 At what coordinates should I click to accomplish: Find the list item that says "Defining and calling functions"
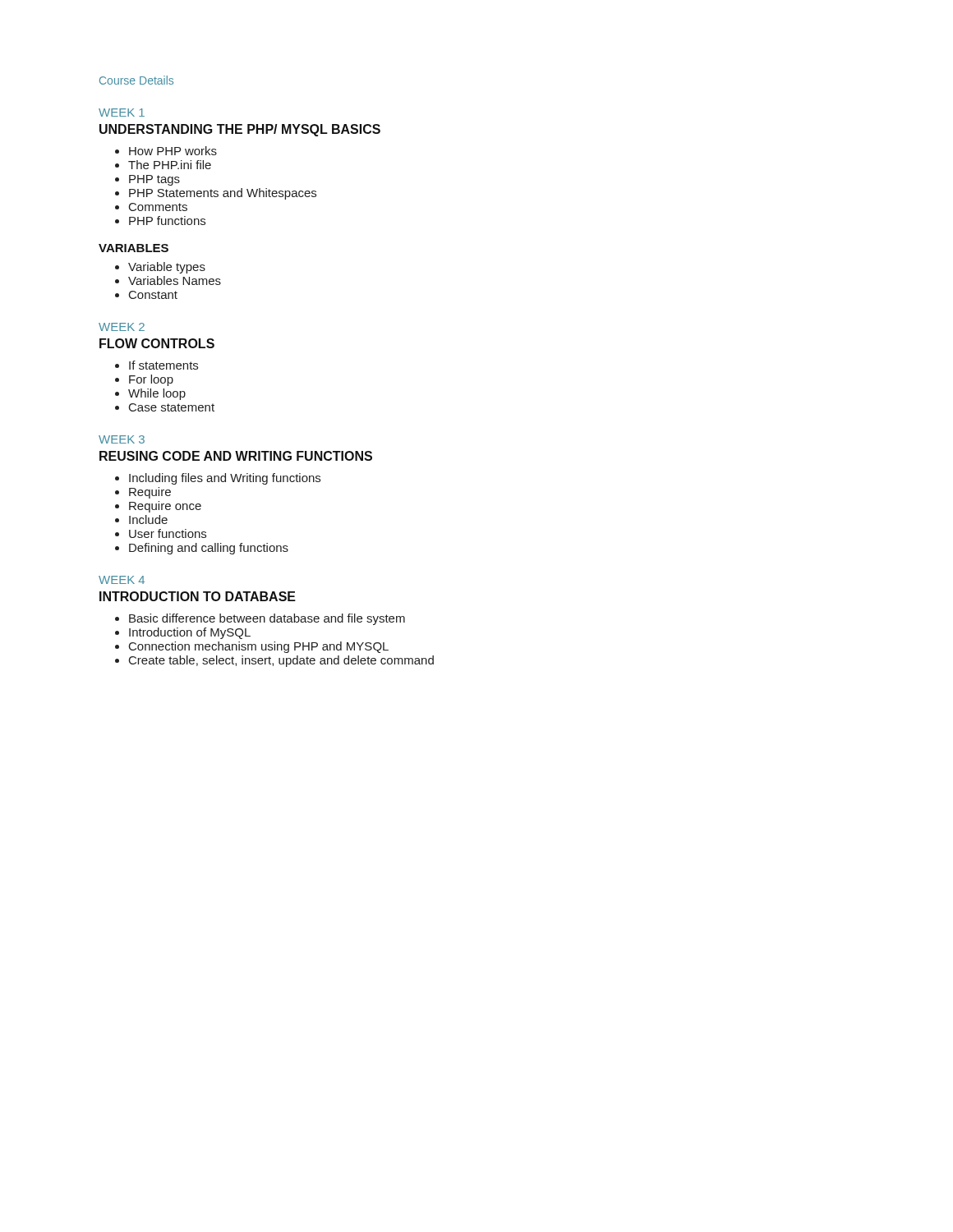coord(202,549)
